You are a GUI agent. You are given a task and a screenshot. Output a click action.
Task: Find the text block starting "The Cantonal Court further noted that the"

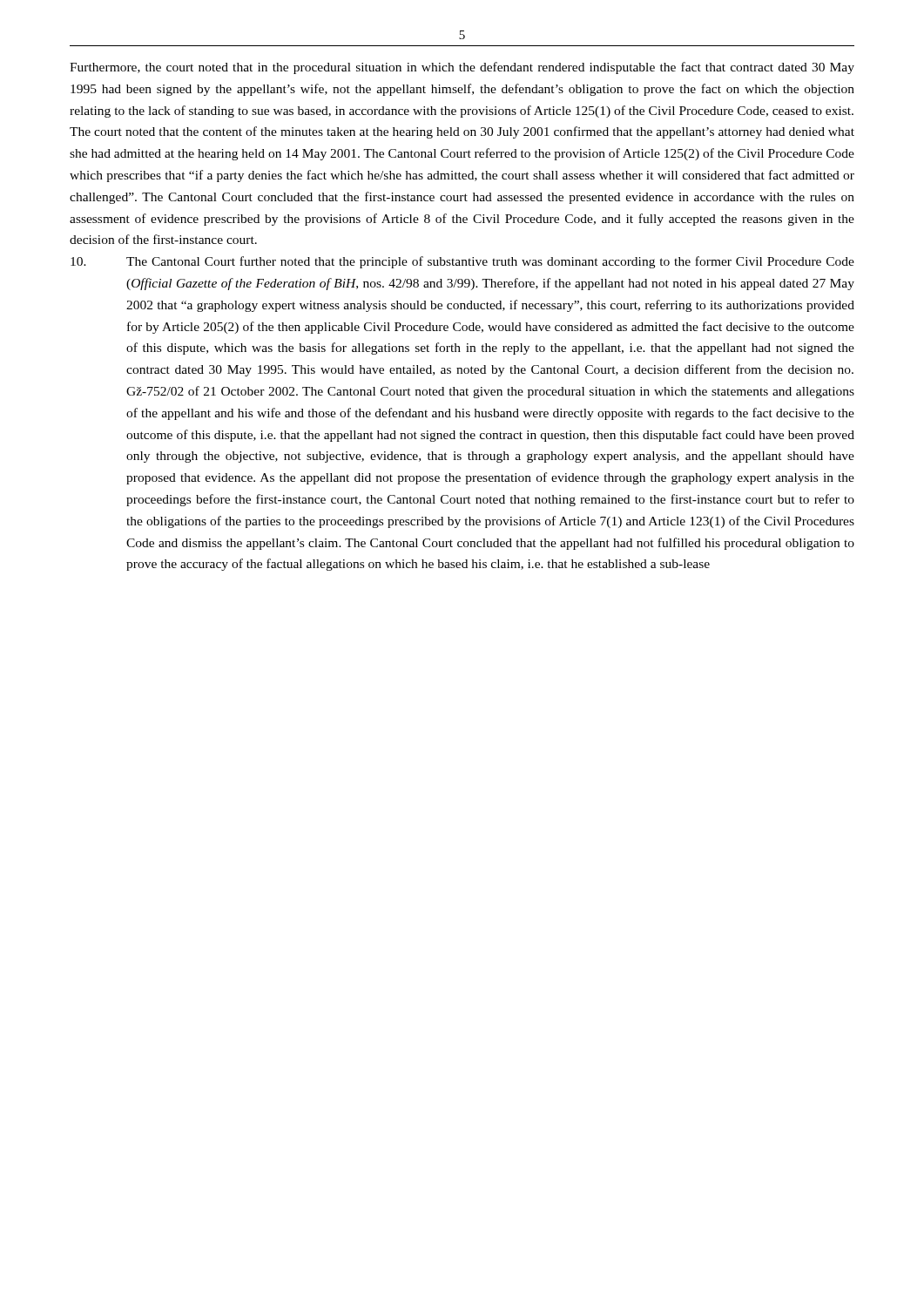(x=462, y=413)
